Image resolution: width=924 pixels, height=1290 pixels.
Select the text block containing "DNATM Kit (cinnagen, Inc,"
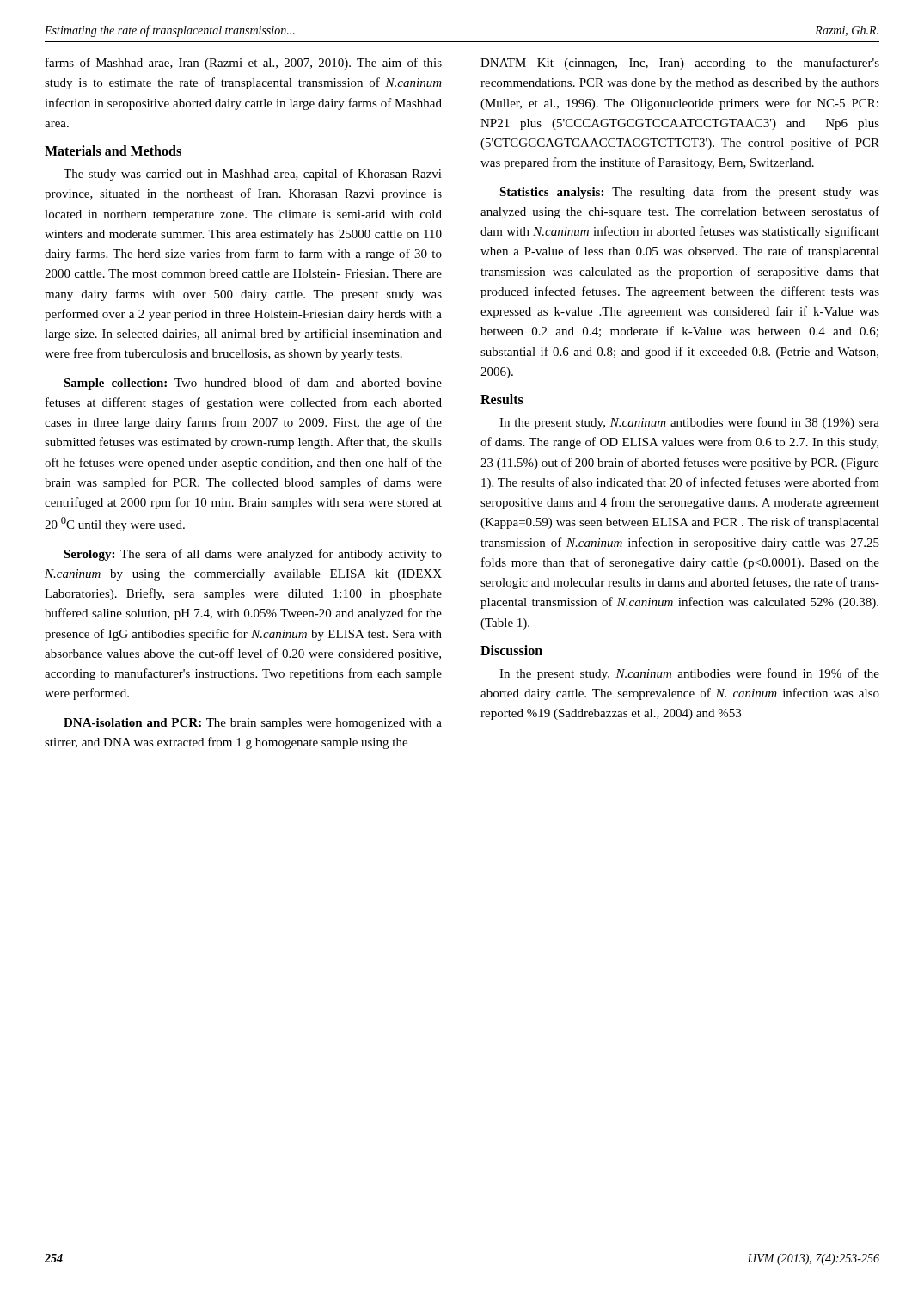[680, 218]
